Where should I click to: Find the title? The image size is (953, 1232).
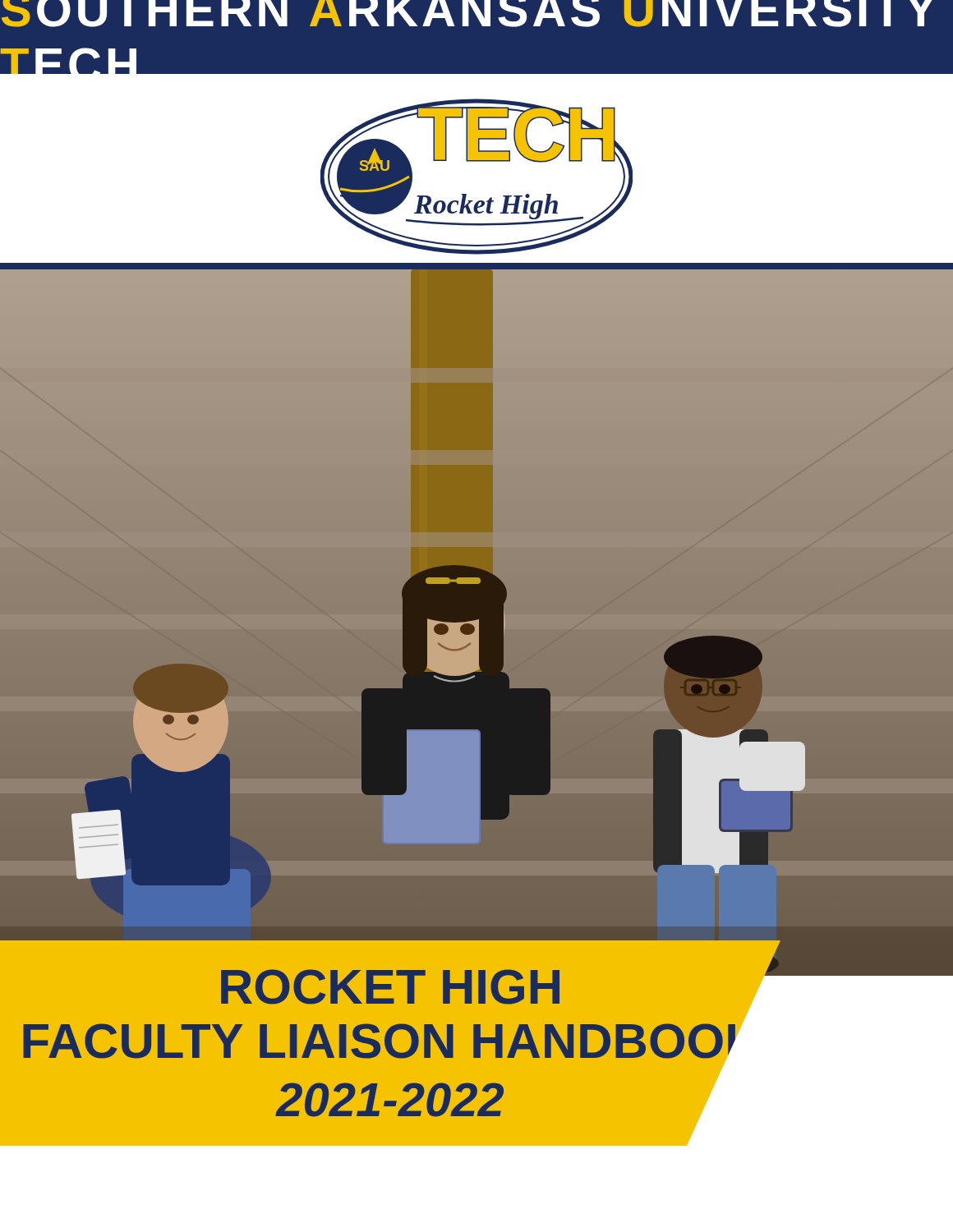coord(390,1043)
